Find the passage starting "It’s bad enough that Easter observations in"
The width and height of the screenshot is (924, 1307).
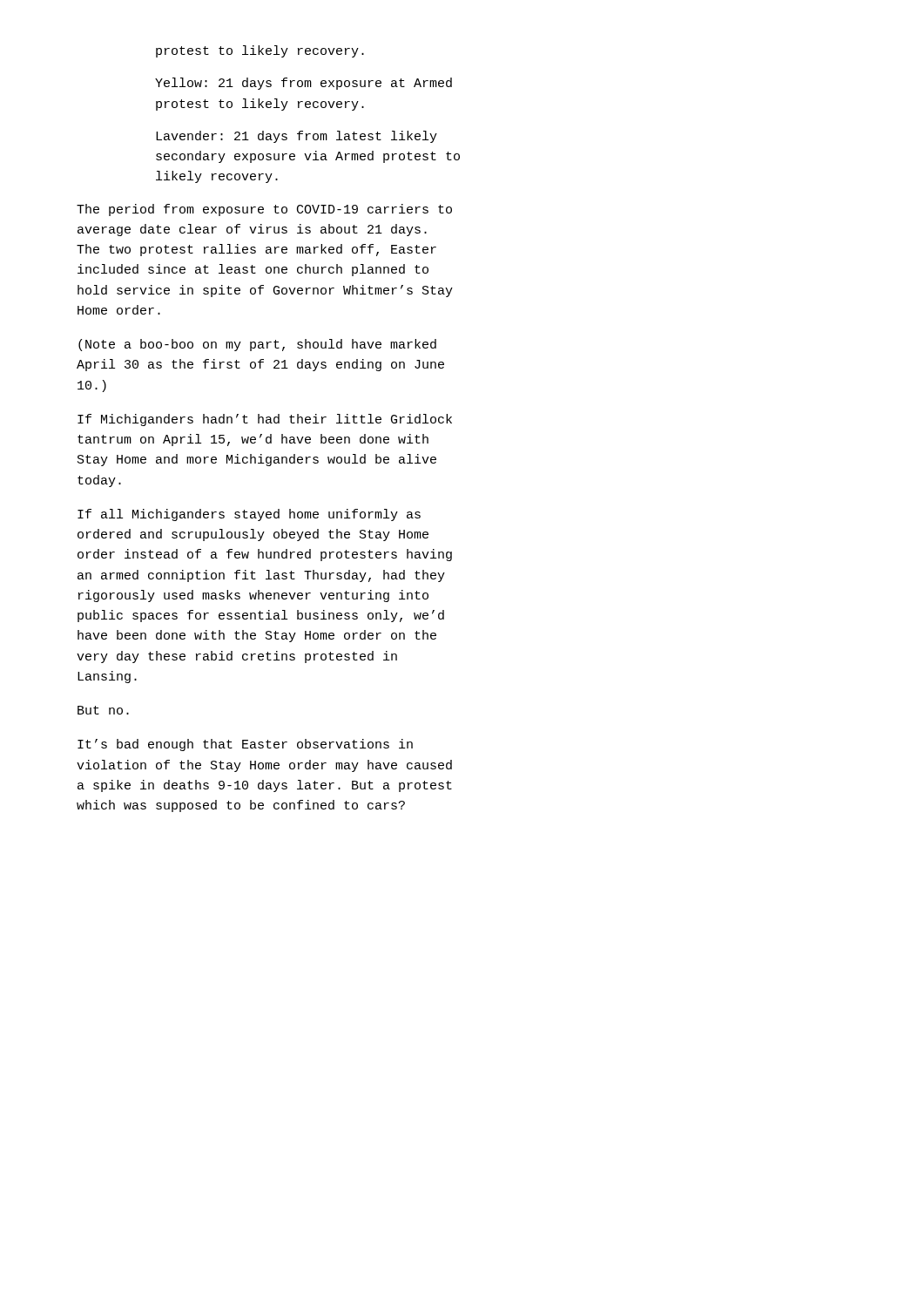265,776
